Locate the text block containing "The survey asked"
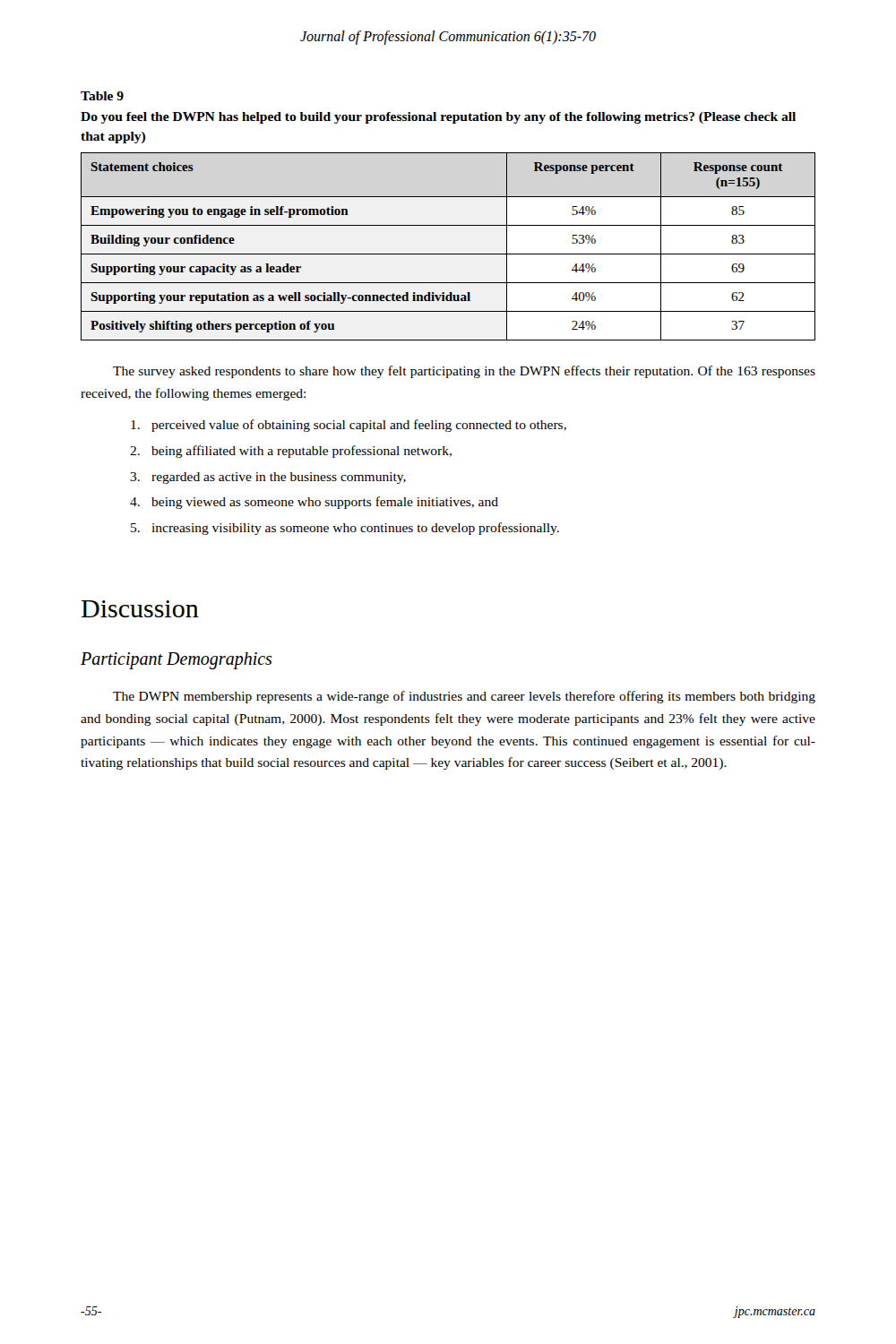Viewport: 896px width, 1344px height. pos(448,382)
